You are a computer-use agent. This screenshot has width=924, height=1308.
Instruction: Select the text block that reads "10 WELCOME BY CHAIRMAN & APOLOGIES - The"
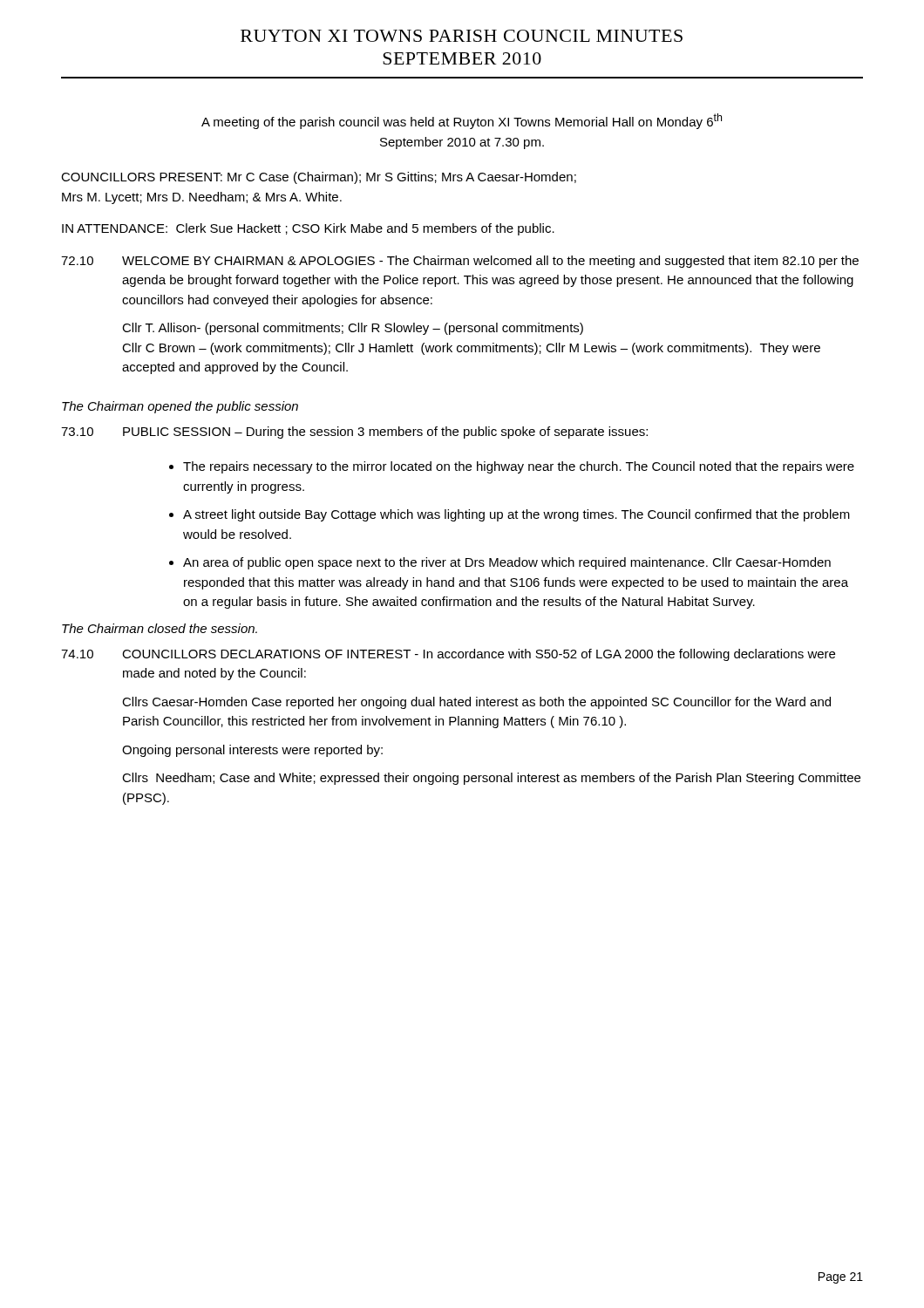[x=462, y=318]
